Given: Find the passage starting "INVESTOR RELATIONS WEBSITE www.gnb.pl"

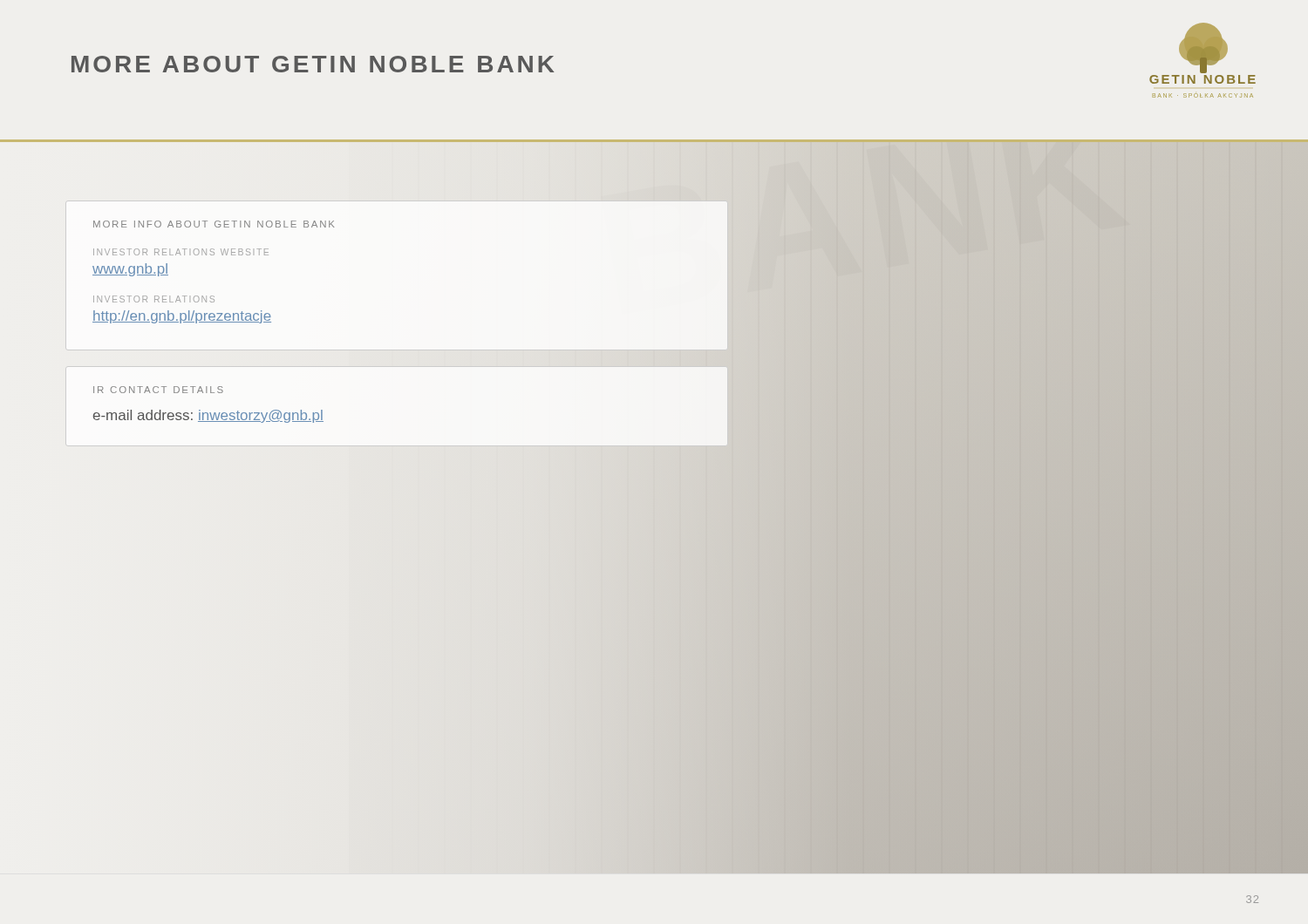Looking at the screenshot, I should pos(181,252).
